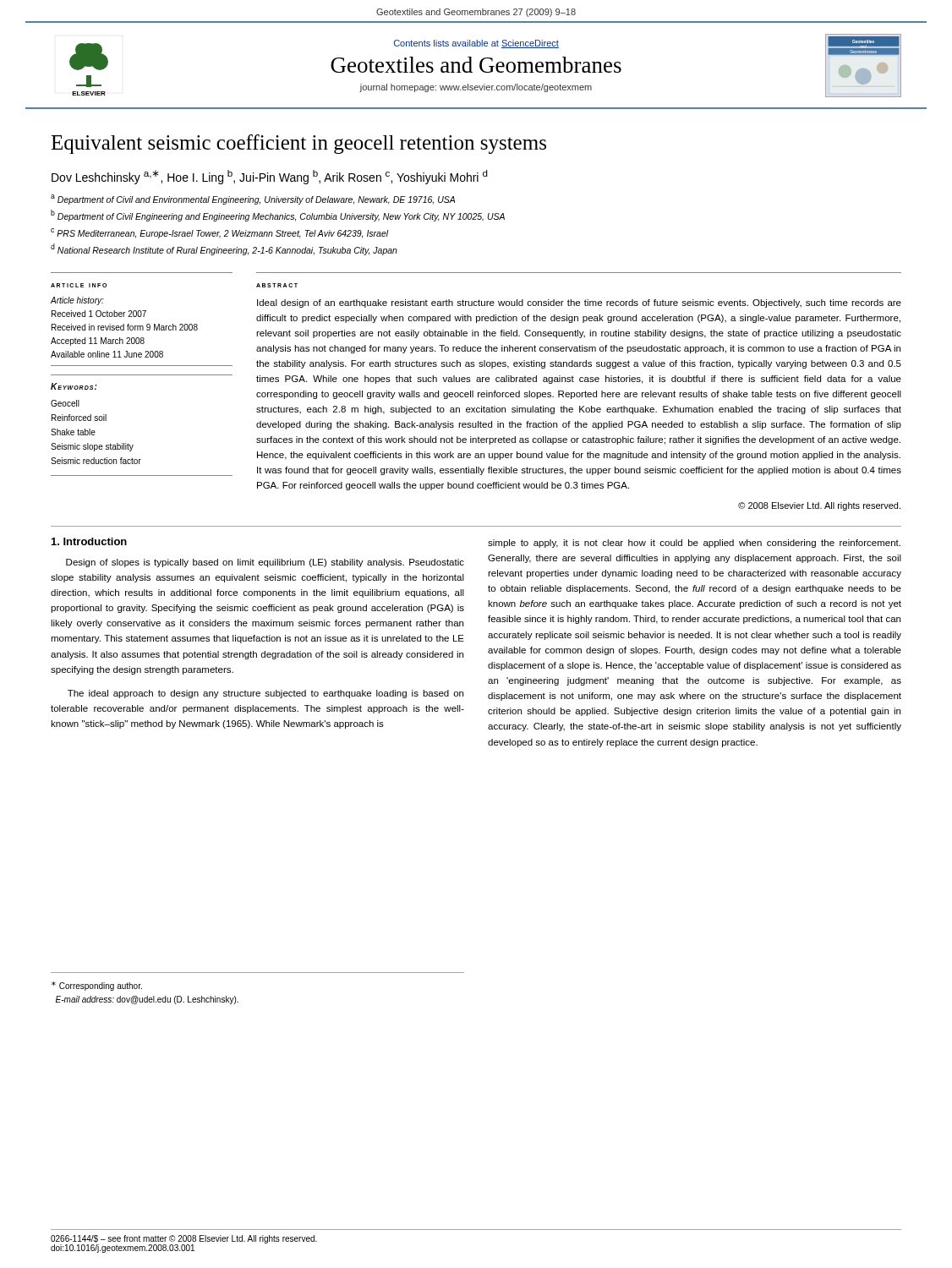Screen dimensions: 1268x952
Task: Navigate to the text block starting "∗ Corresponding author. E-mail address:"
Action: click(x=145, y=992)
